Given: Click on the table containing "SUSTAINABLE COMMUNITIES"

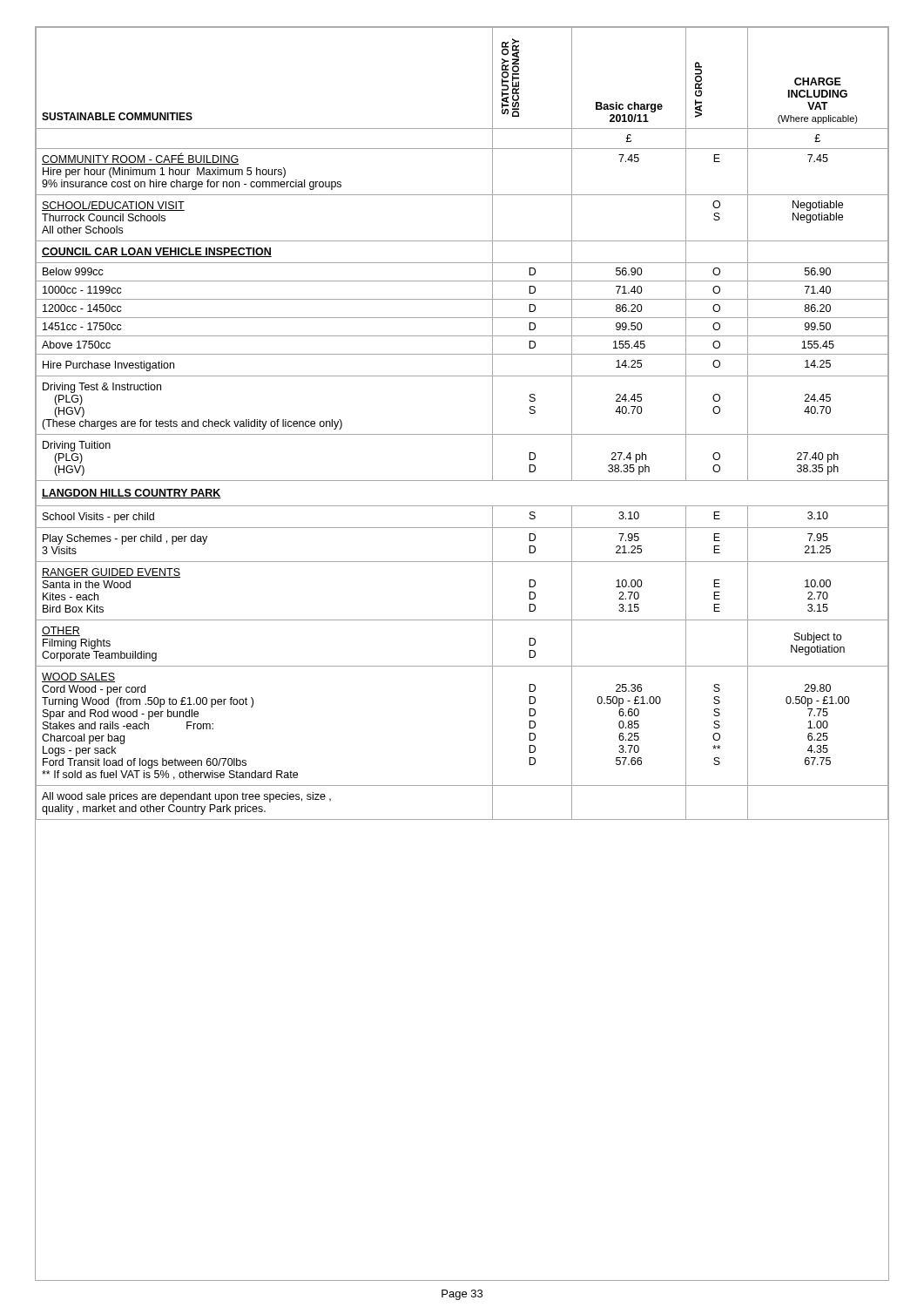Looking at the screenshot, I should [462, 423].
